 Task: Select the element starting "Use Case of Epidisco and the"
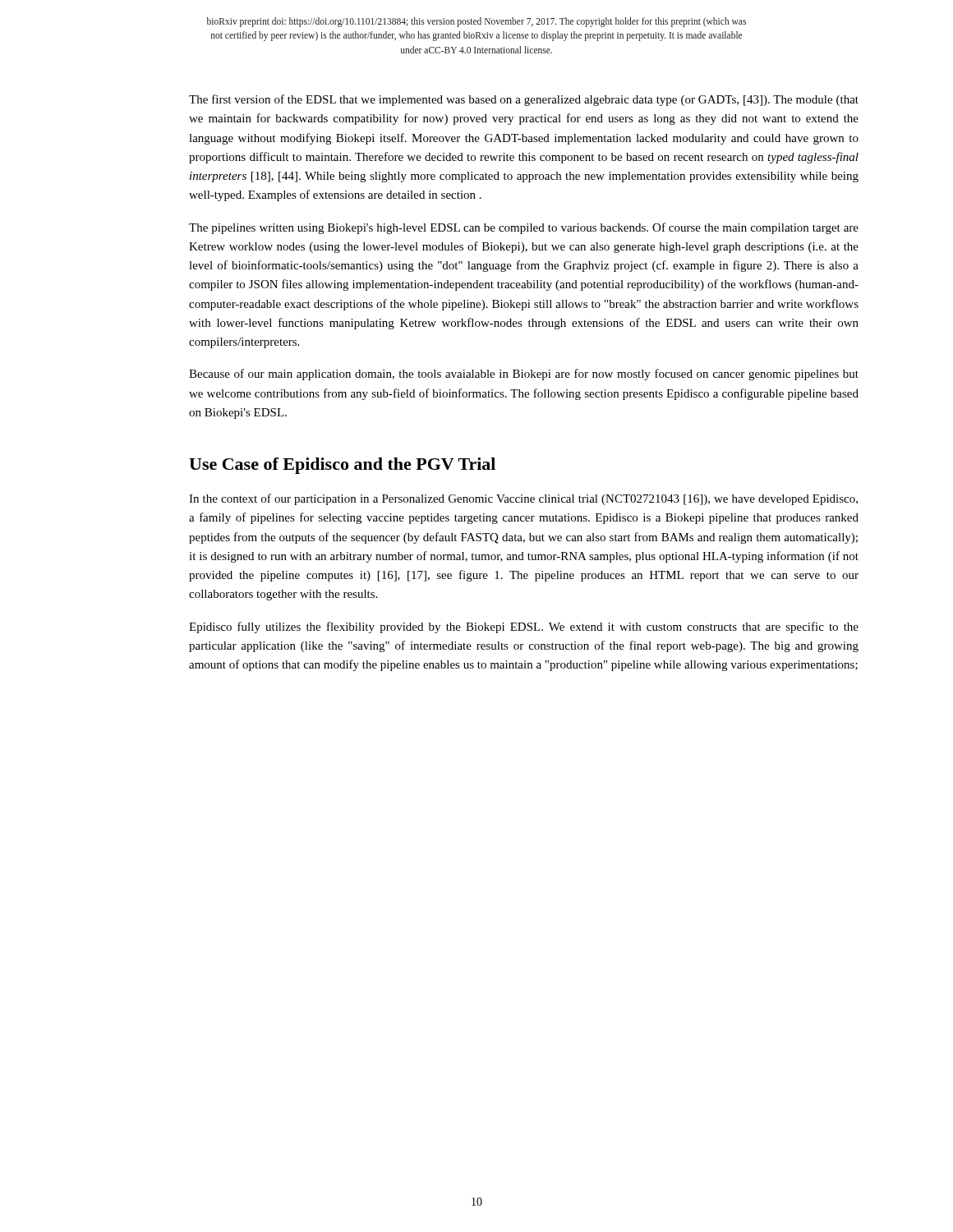(x=342, y=464)
